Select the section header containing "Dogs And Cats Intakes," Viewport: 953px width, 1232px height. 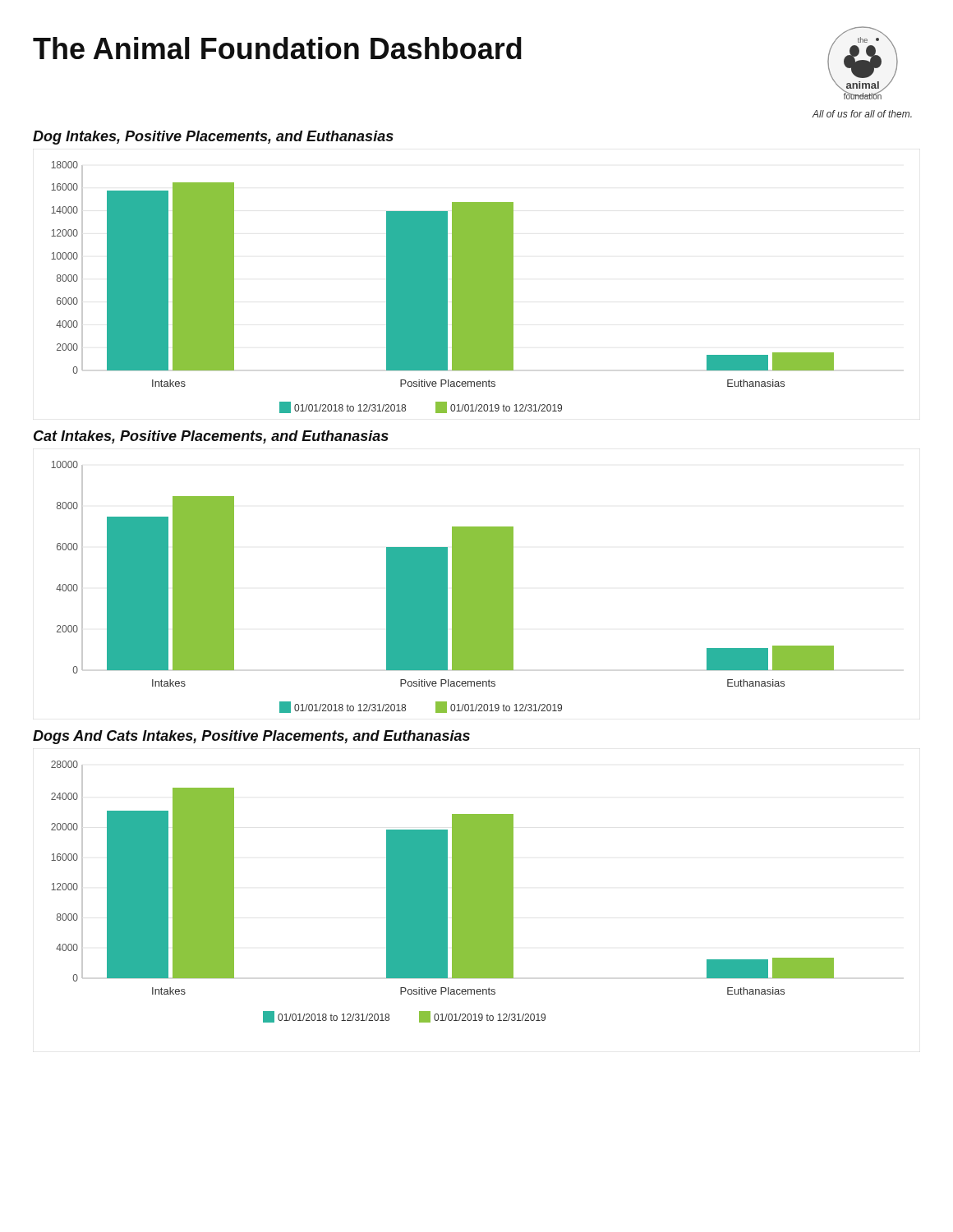pyautogui.click(x=252, y=736)
